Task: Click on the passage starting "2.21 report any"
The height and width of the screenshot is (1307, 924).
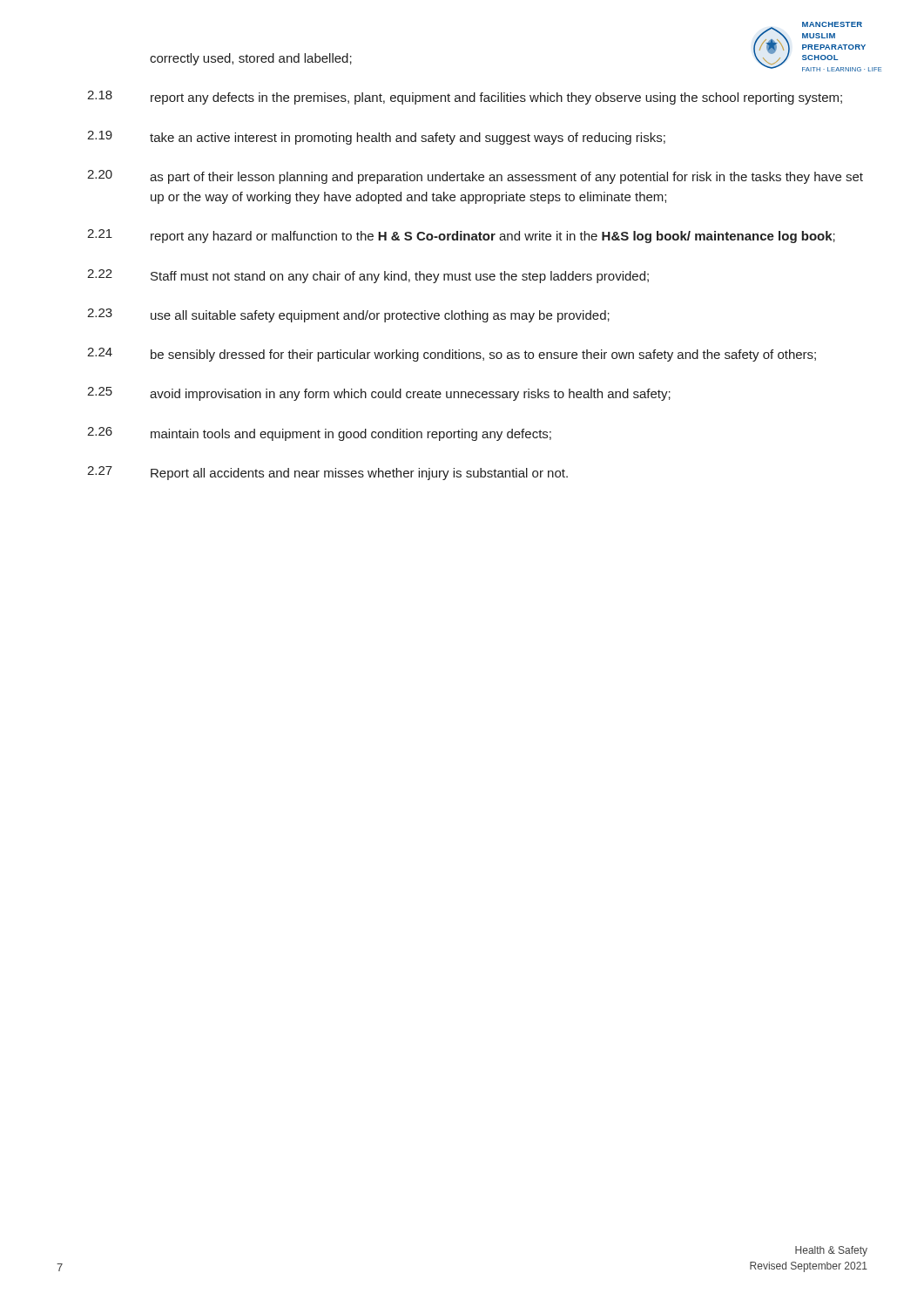Action: 475,236
